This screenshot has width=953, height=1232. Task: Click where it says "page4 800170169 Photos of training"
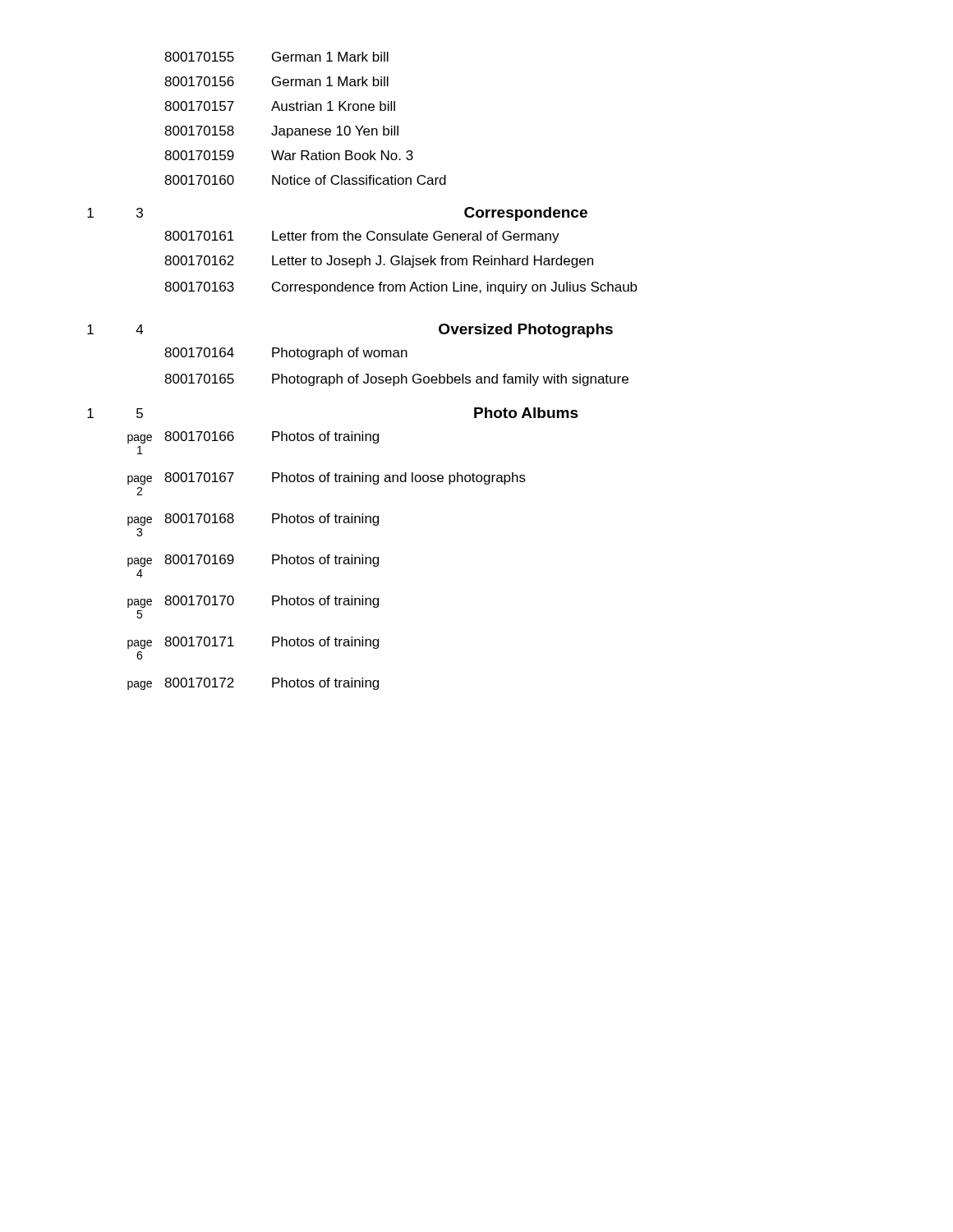pyautogui.click(x=180, y=561)
